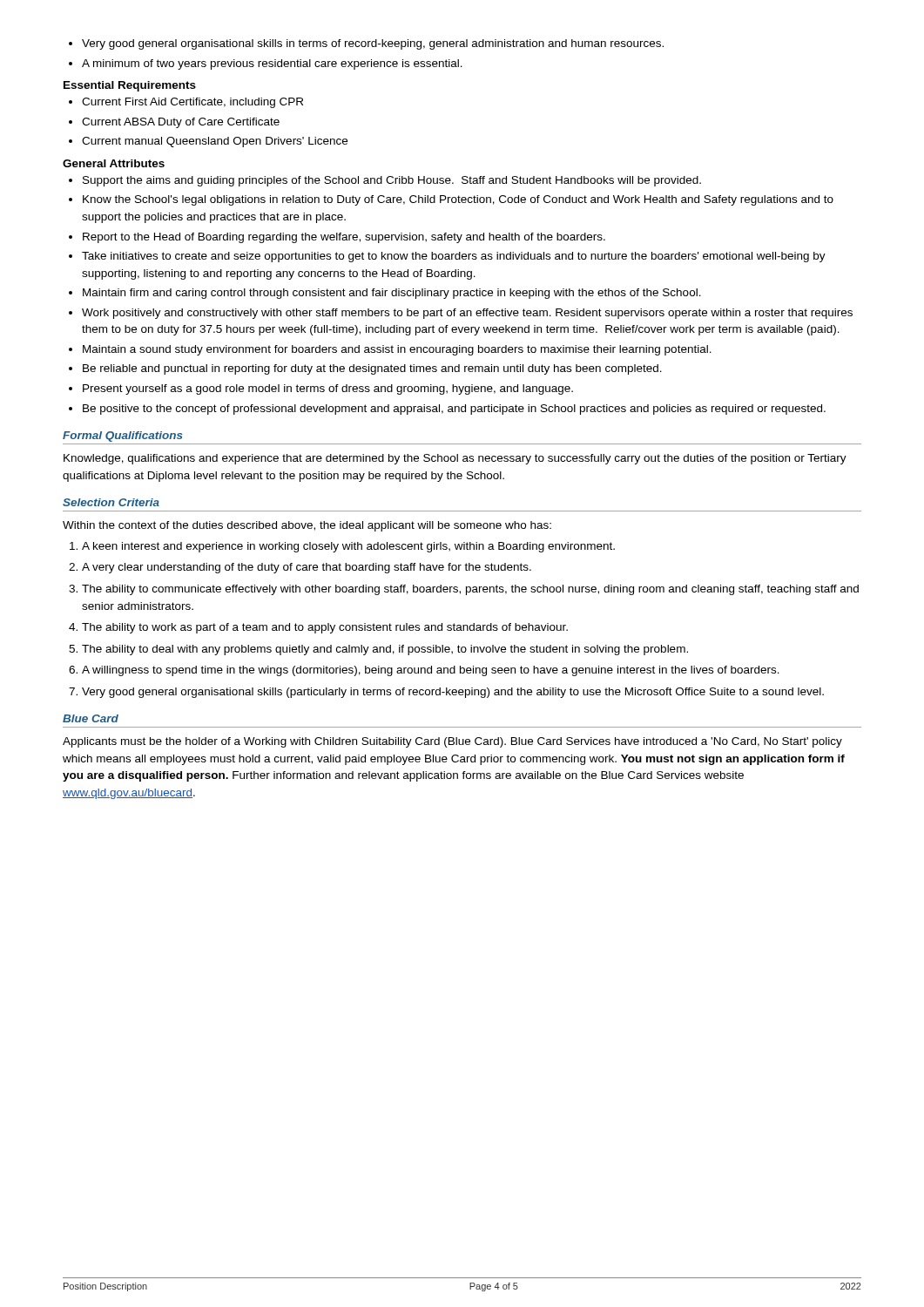This screenshot has height=1307, width=924.
Task: Point to "Formal Qualifications"
Action: pyautogui.click(x=123, y=435)
